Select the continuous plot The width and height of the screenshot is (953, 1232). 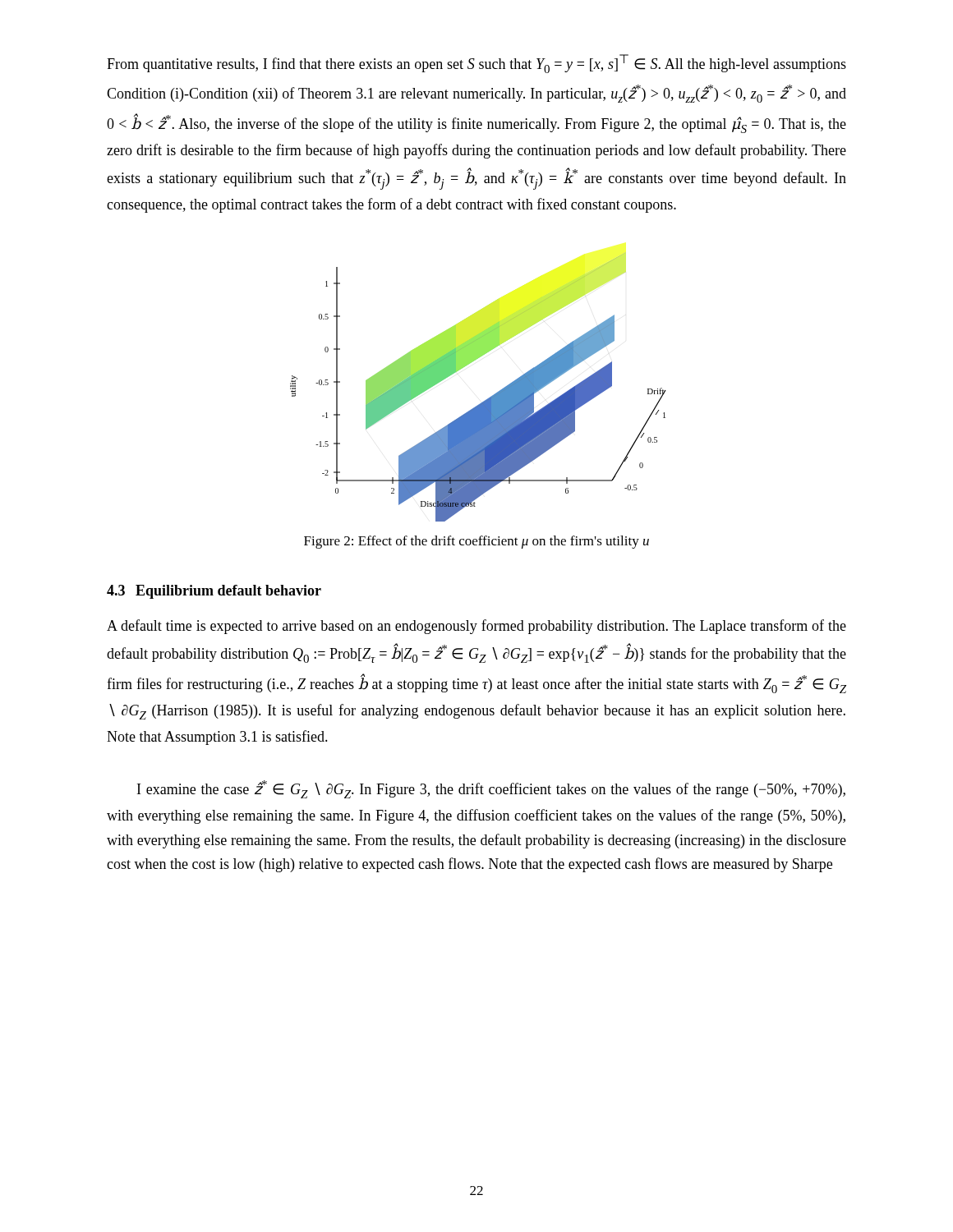point(476,382)
